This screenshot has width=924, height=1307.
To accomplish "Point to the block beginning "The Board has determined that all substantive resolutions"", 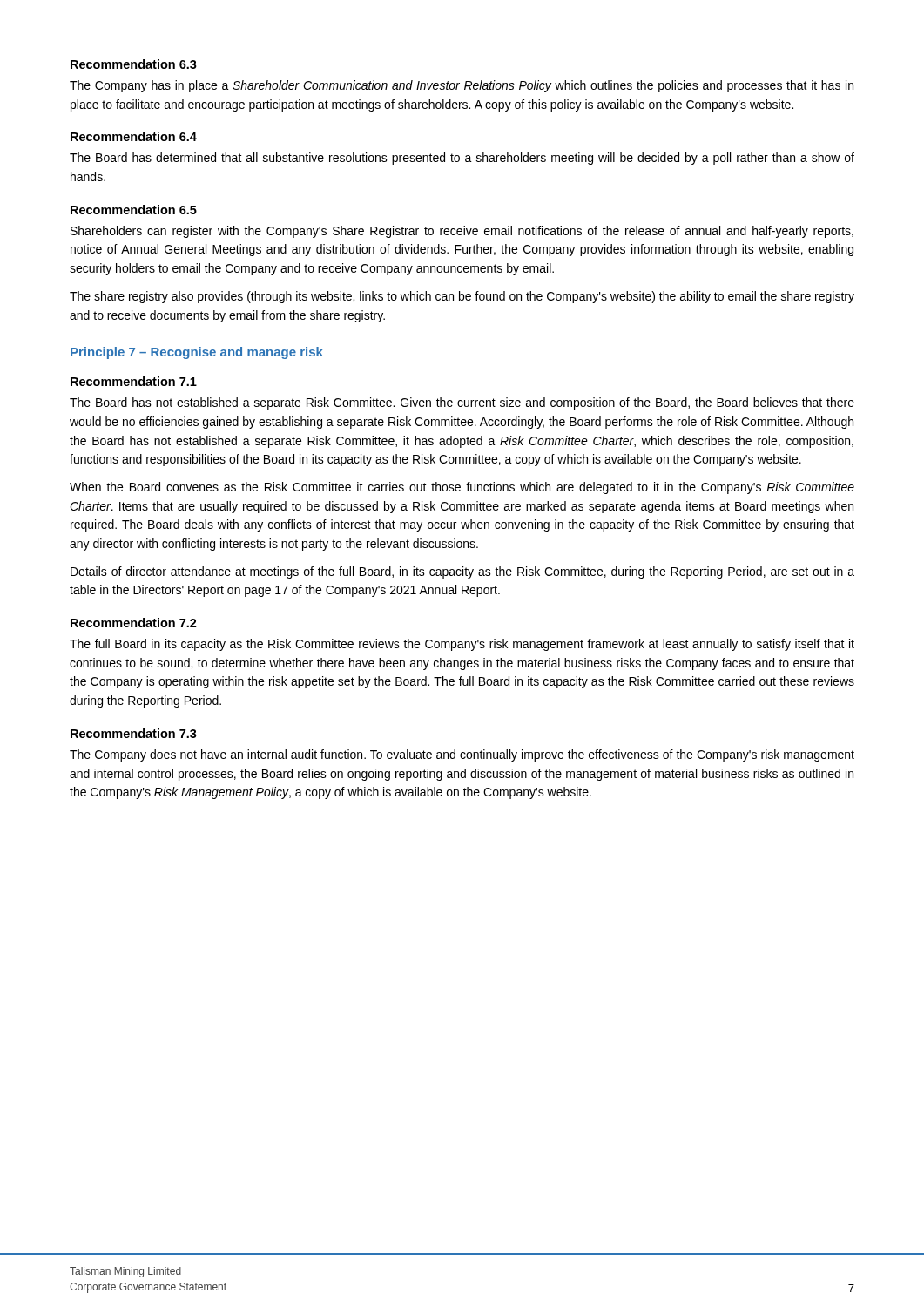I will (x=462, y=167).
